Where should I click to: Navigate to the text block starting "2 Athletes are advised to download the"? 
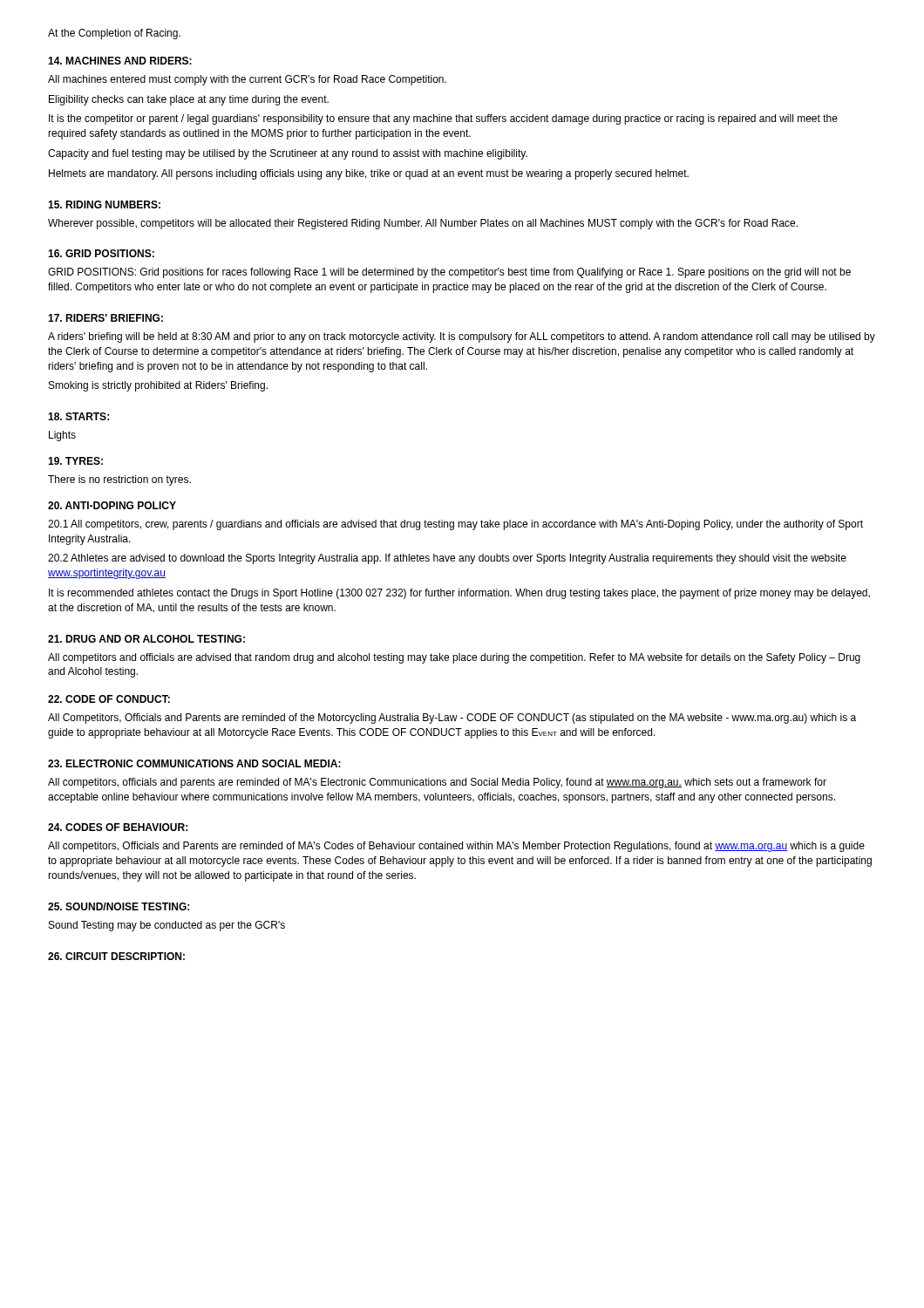pyautogui.click(x=447, y=566)
